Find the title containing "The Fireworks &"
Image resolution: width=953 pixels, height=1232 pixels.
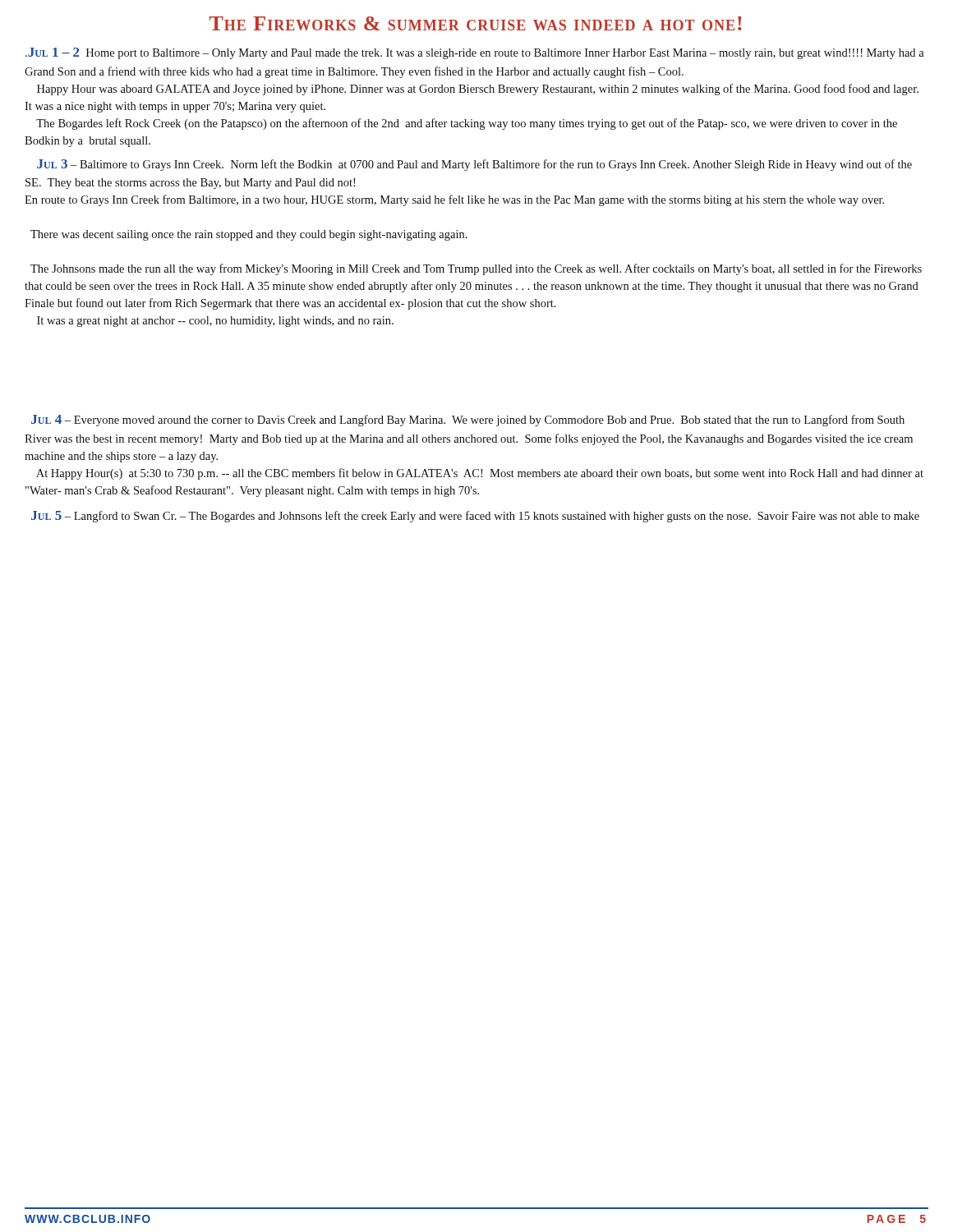tap(476, 23)
